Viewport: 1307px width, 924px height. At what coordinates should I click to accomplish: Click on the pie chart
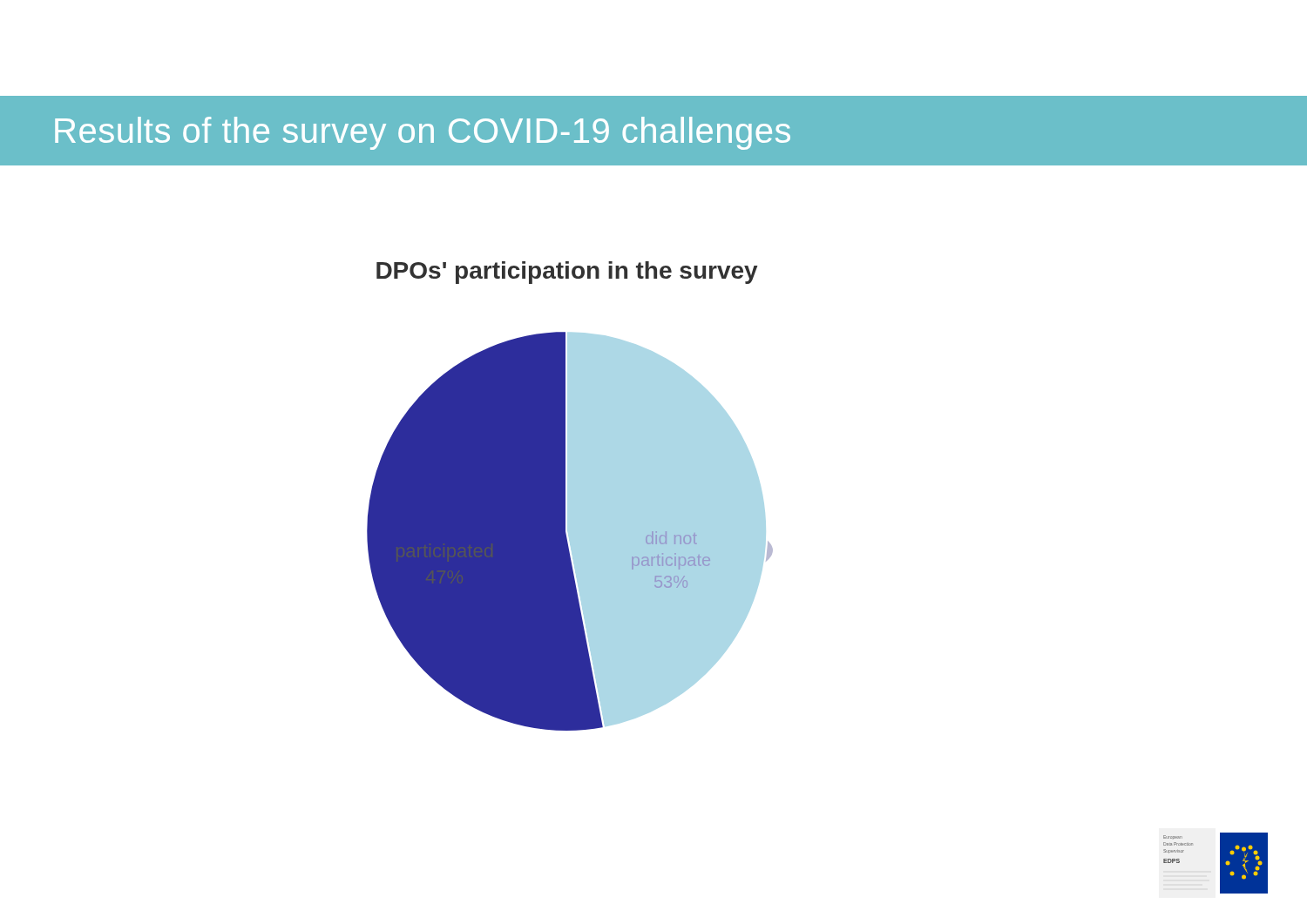pos(566,505)
